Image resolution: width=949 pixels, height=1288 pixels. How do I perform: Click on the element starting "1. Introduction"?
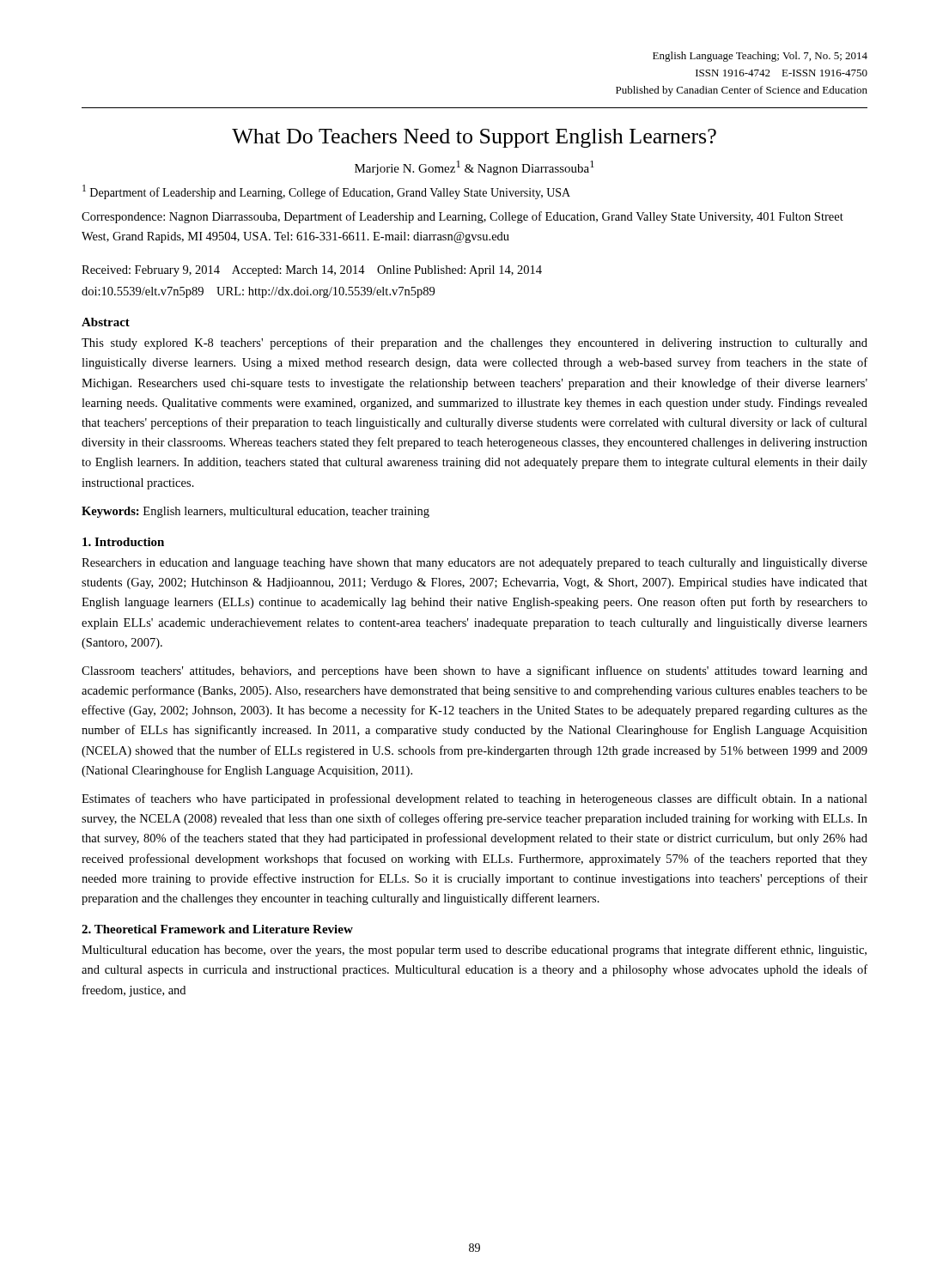(123, 542)
